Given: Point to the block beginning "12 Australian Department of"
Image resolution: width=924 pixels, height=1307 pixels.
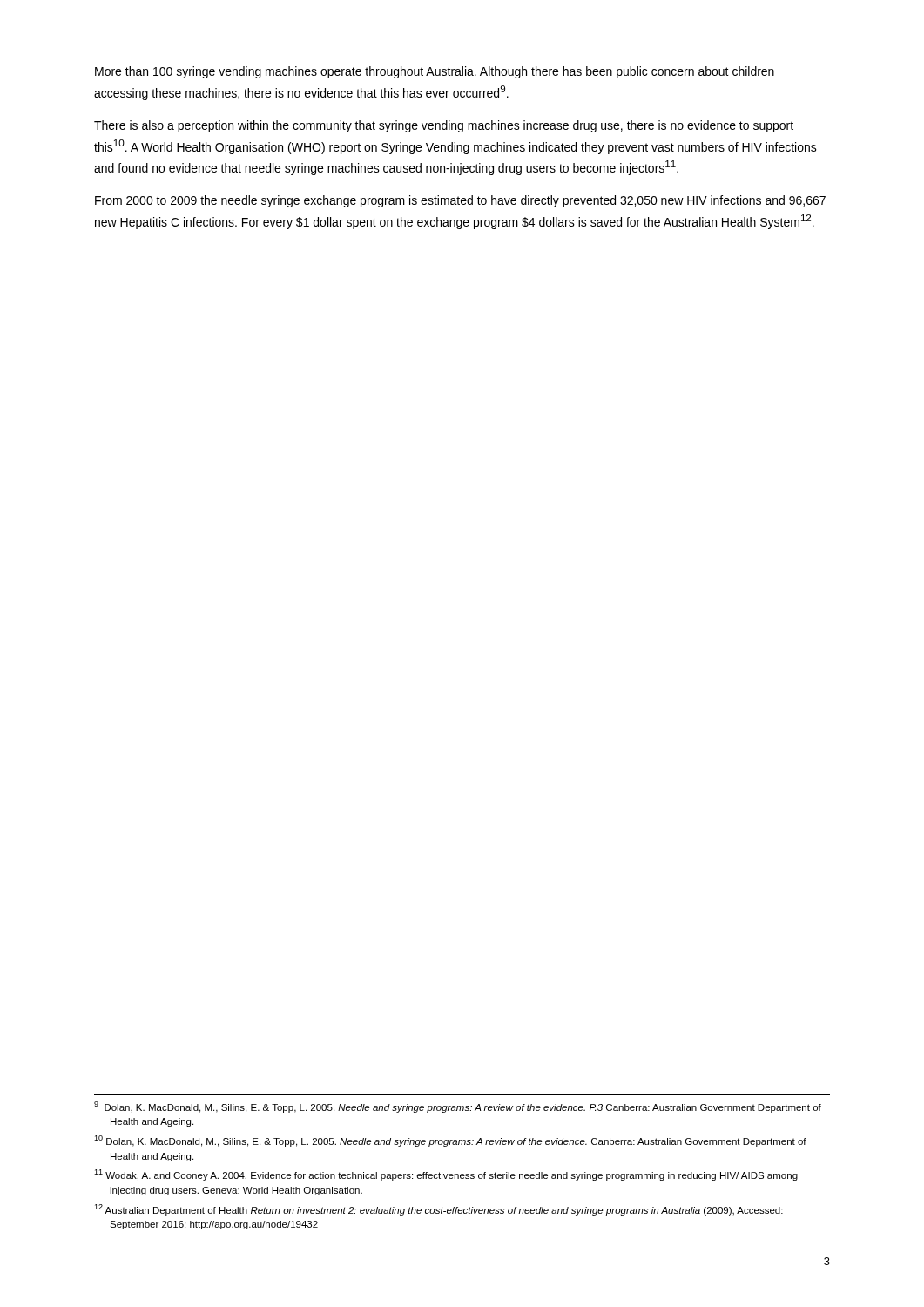Looking at the screenshot, I should (x=439, y=1216).
